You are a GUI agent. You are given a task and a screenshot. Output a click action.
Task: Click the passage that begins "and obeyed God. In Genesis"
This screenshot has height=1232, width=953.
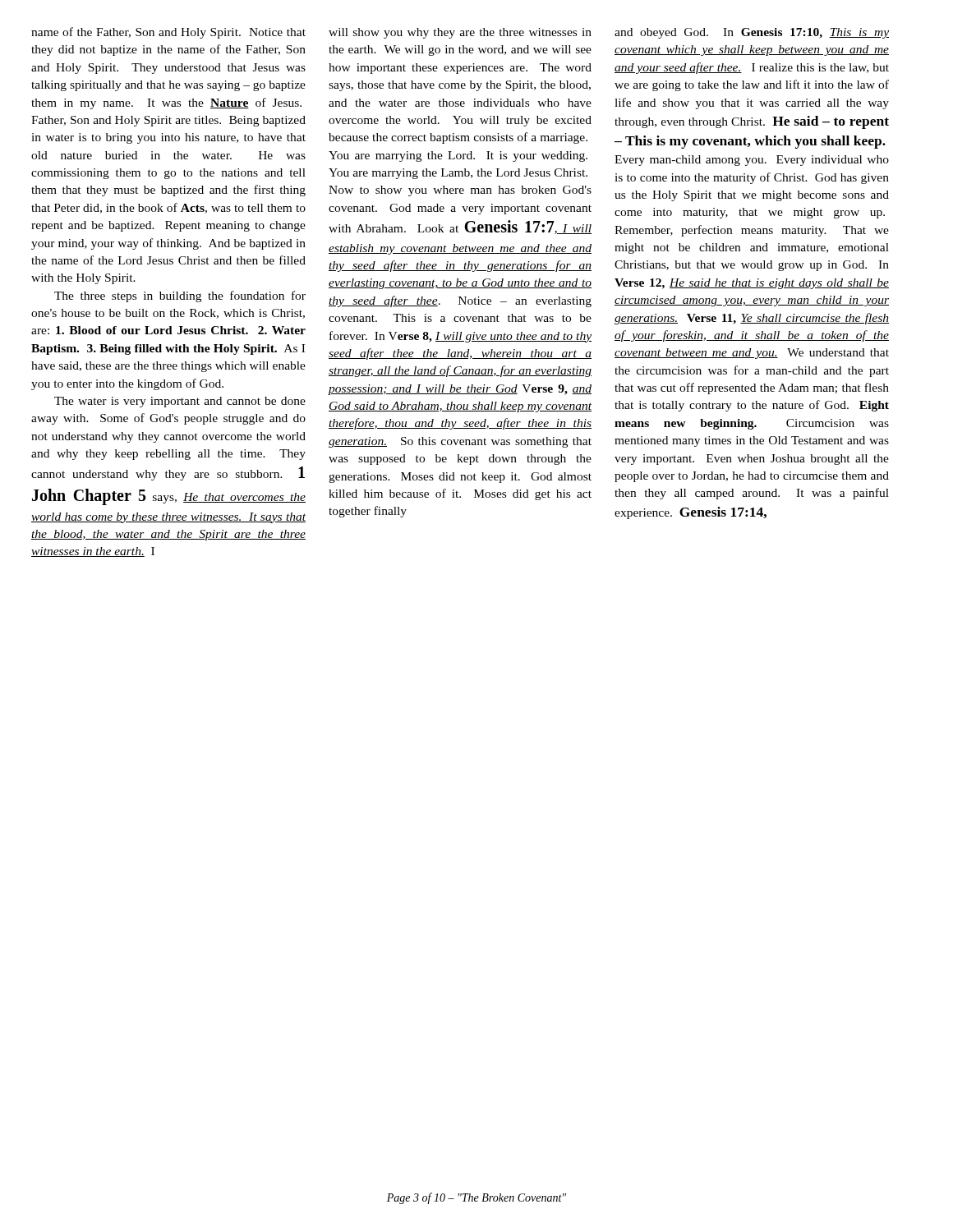pyautogui.click(x=752, y=272)
